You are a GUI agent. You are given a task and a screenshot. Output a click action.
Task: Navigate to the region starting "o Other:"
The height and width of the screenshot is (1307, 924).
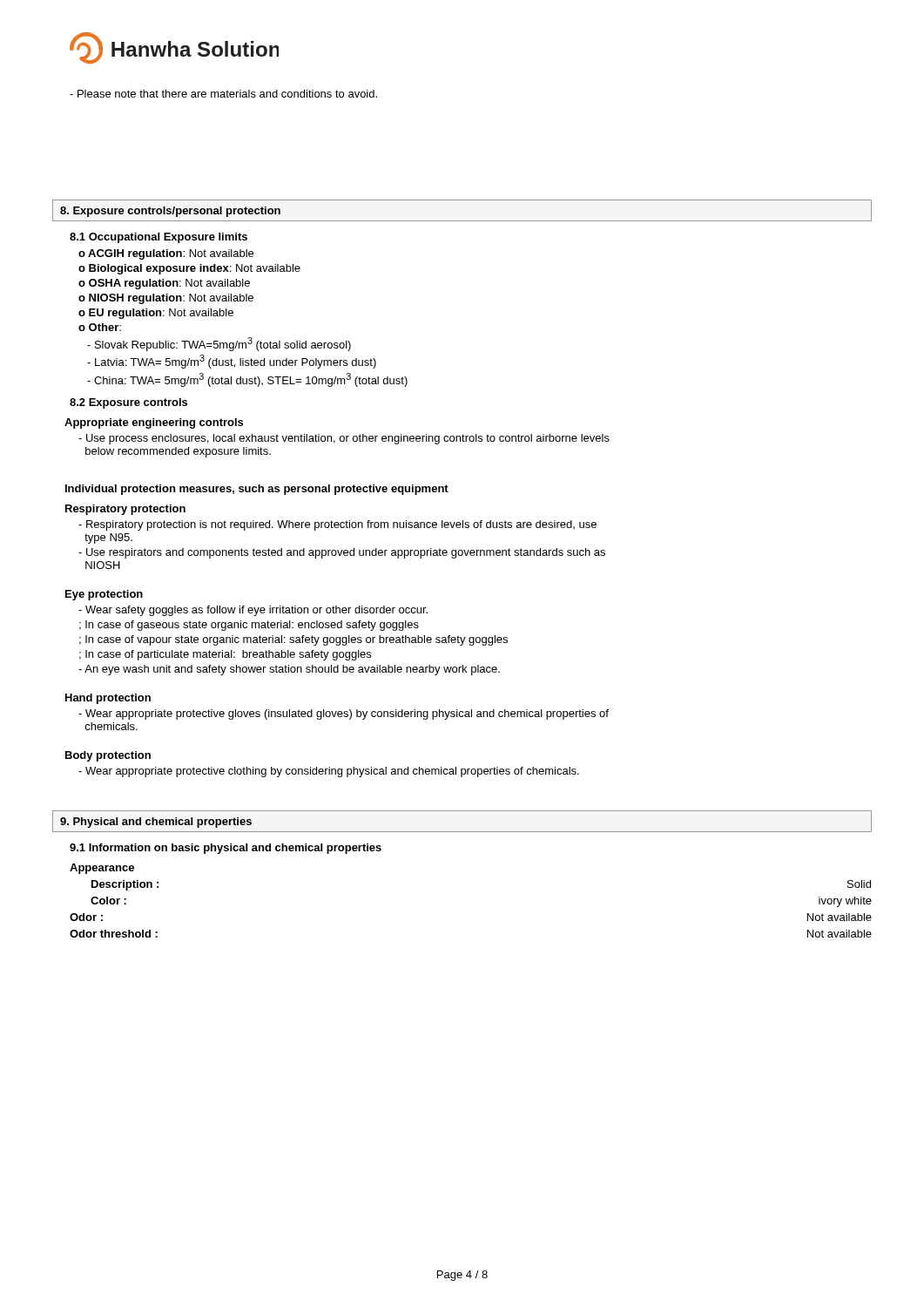(100, 327)
